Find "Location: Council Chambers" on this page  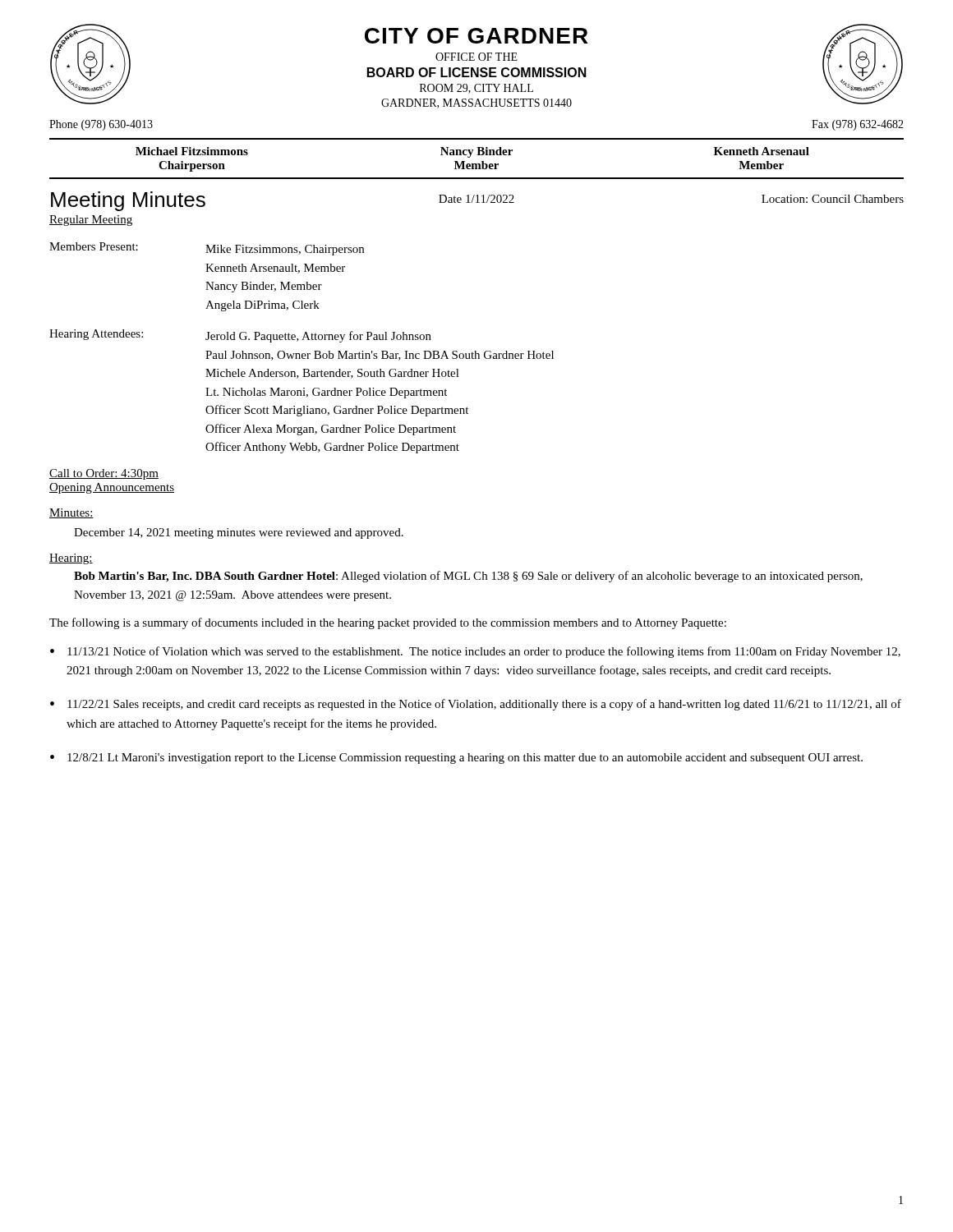click(x=833, y=199)
